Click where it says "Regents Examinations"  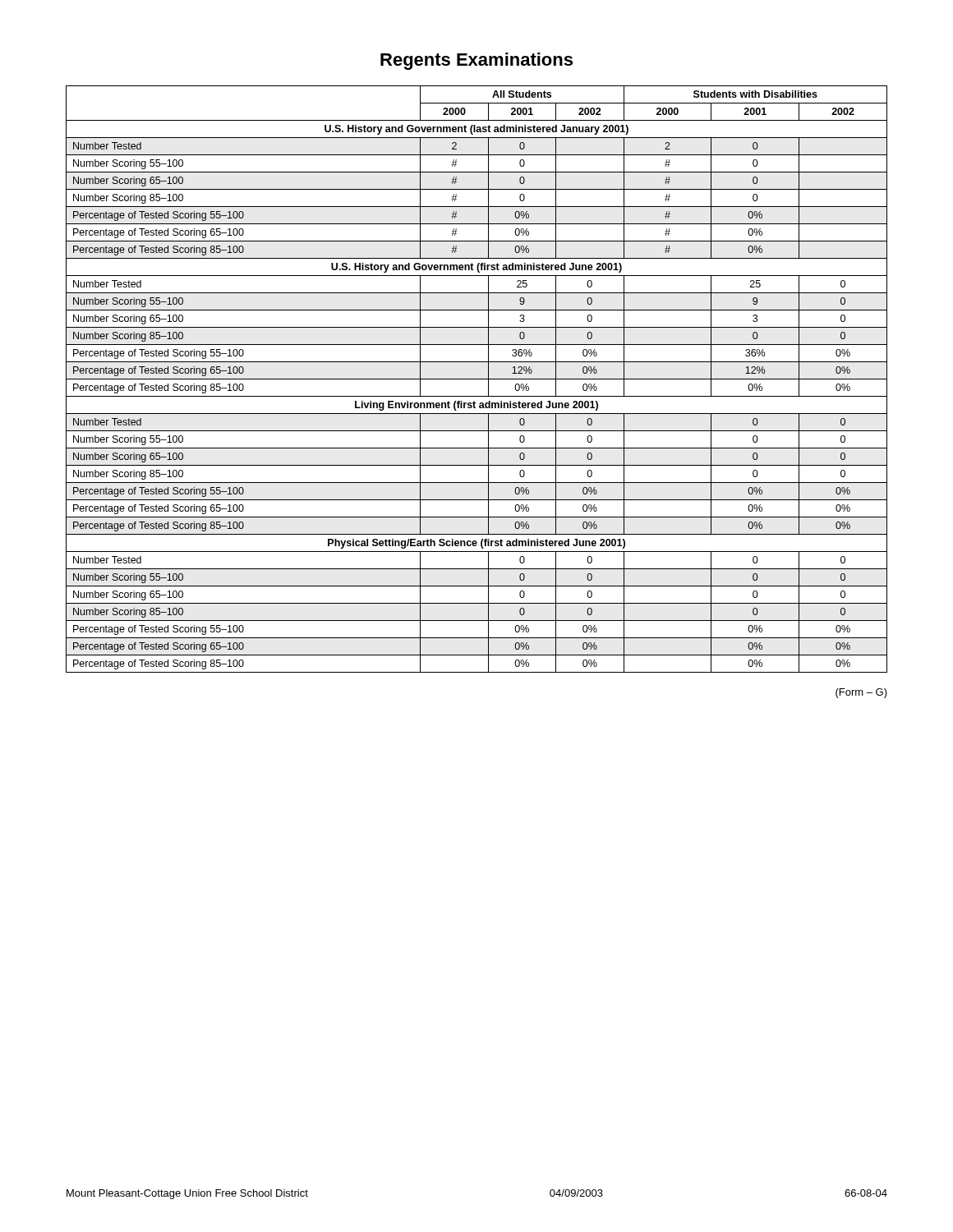pyautogui.click(x=476, y=60)
